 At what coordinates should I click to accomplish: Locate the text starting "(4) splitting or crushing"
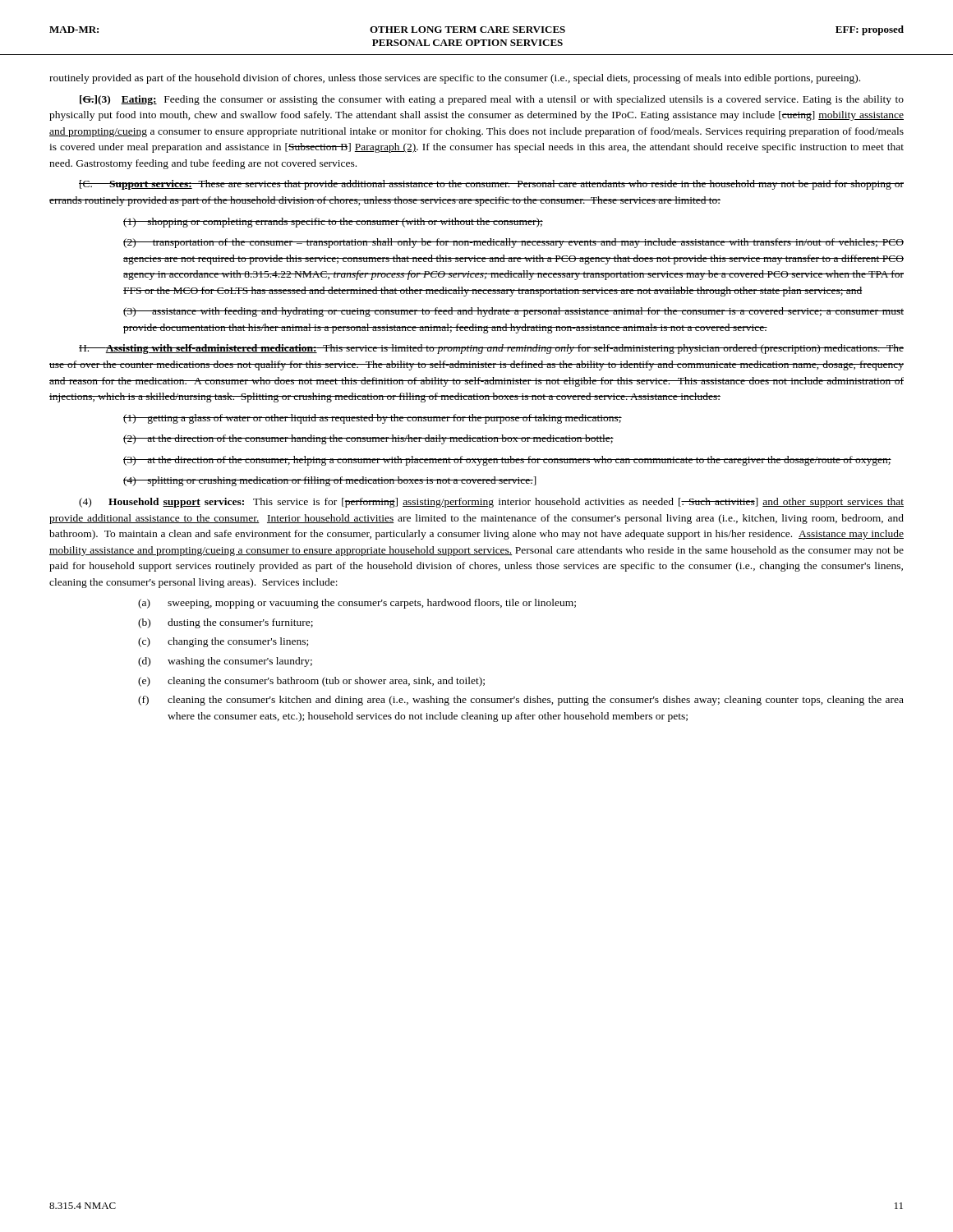pos(513,481)
